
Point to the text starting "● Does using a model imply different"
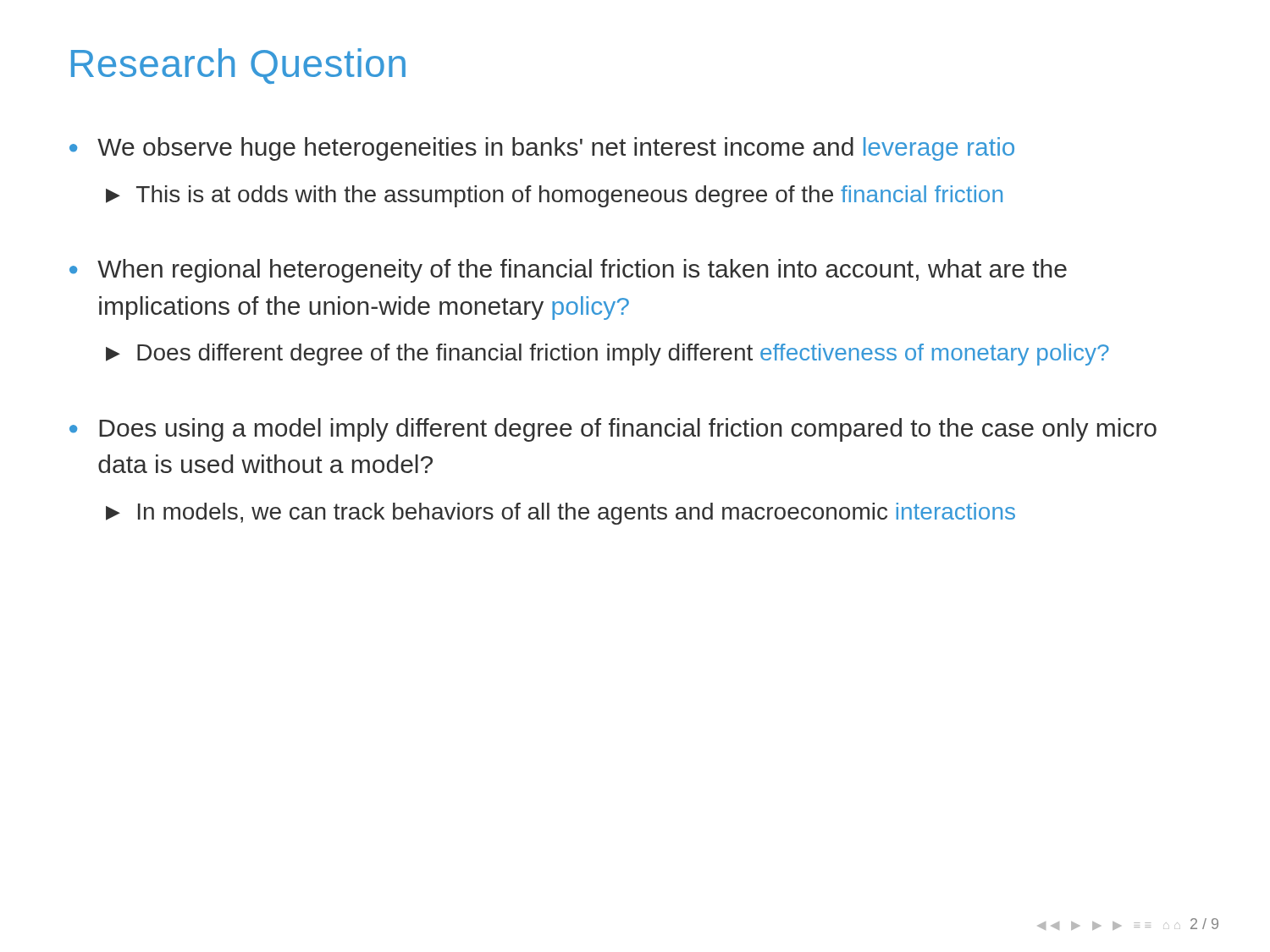point(613,430)
